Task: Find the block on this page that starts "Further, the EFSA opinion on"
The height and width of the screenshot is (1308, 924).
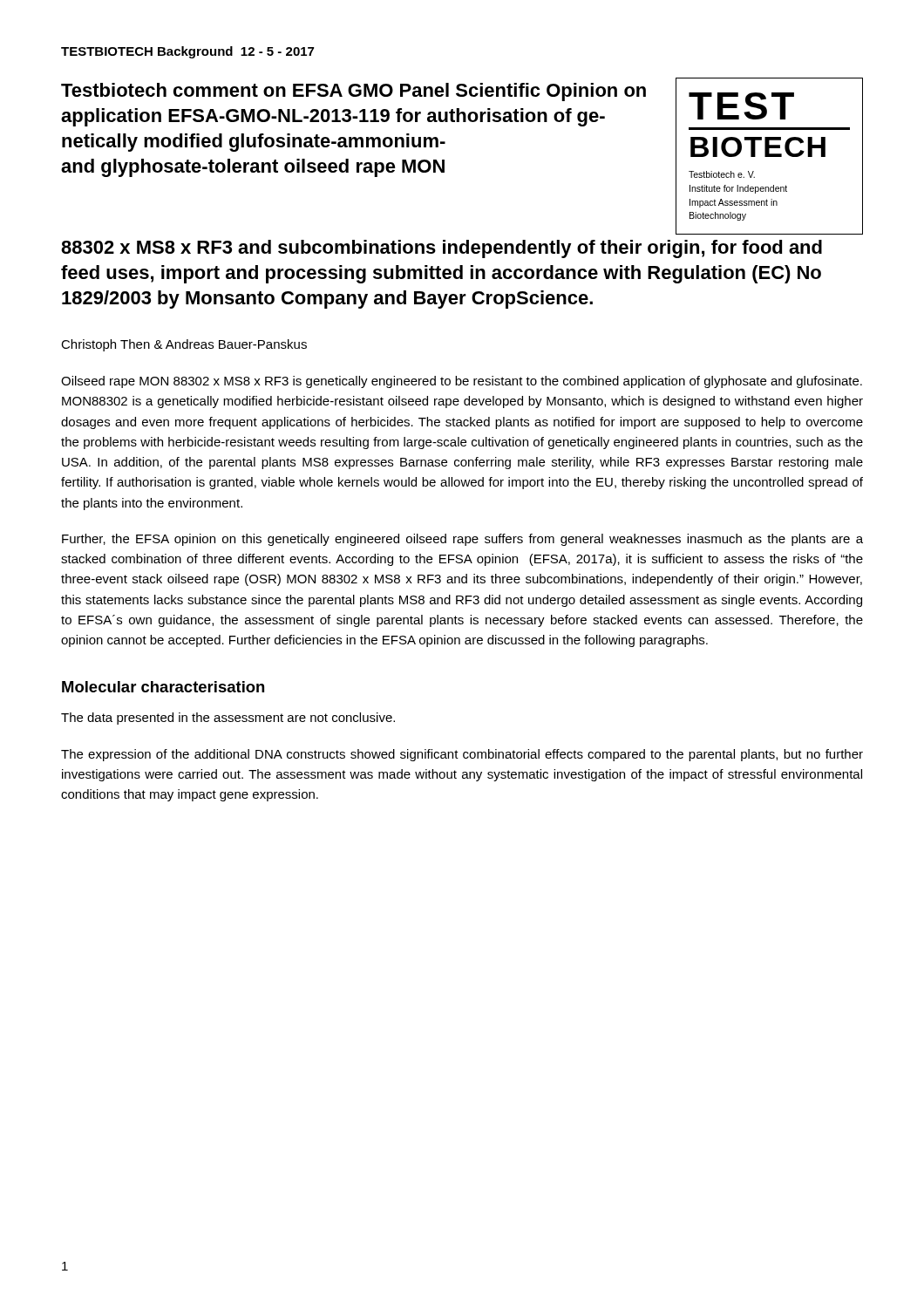Action: click(462, 589)
